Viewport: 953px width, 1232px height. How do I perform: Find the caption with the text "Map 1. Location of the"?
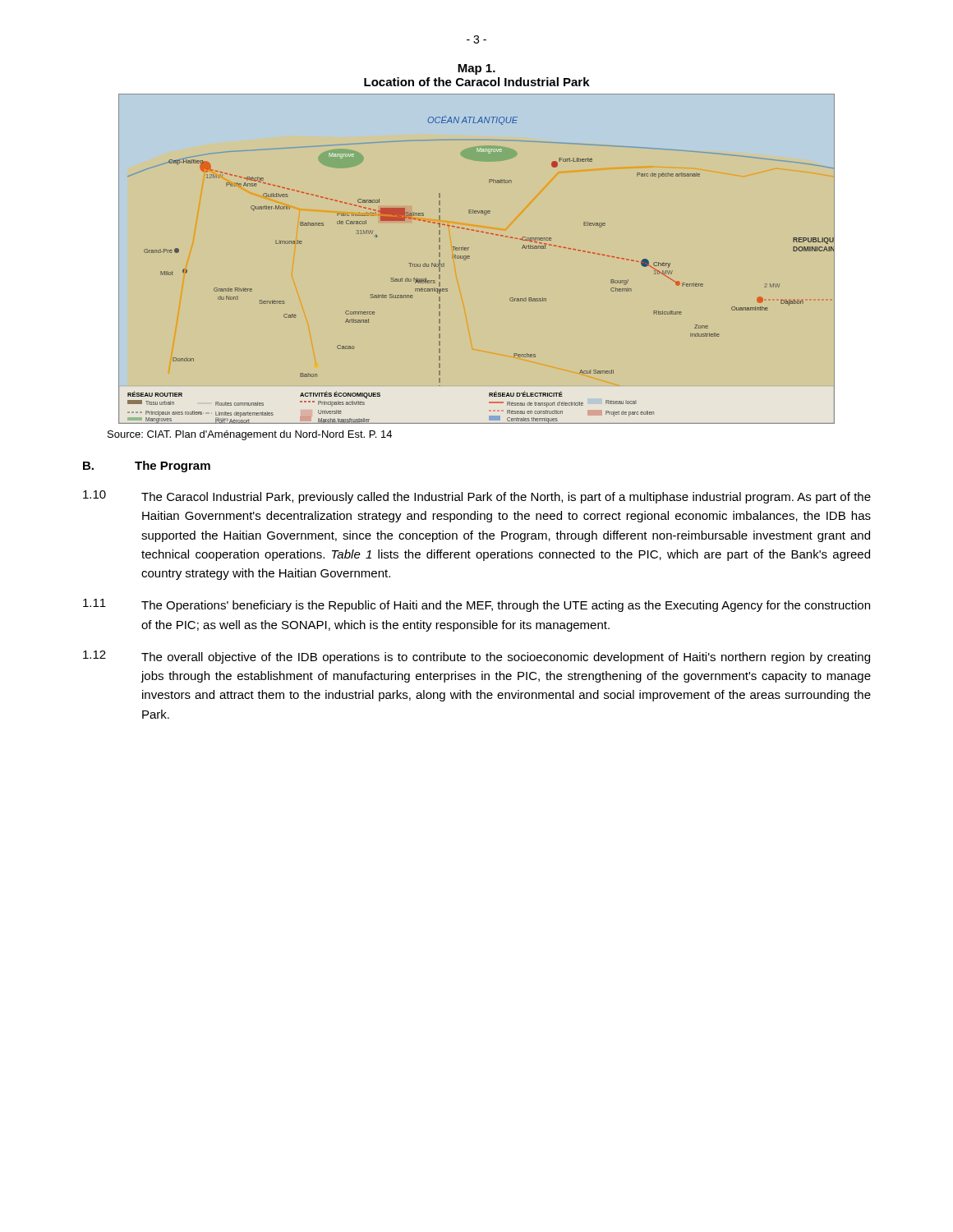(476, 75)
